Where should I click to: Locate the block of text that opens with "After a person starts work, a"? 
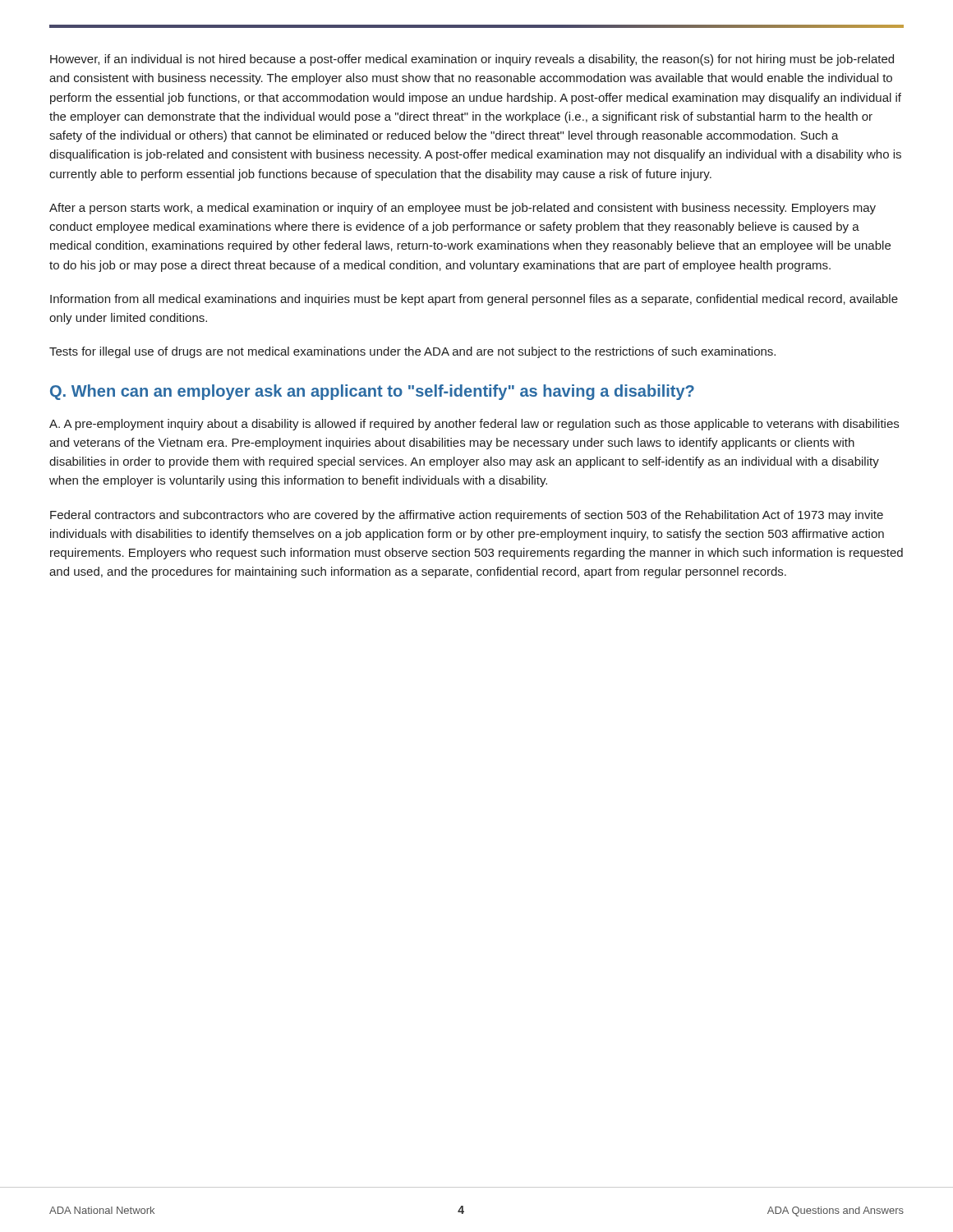coord(470,236)
